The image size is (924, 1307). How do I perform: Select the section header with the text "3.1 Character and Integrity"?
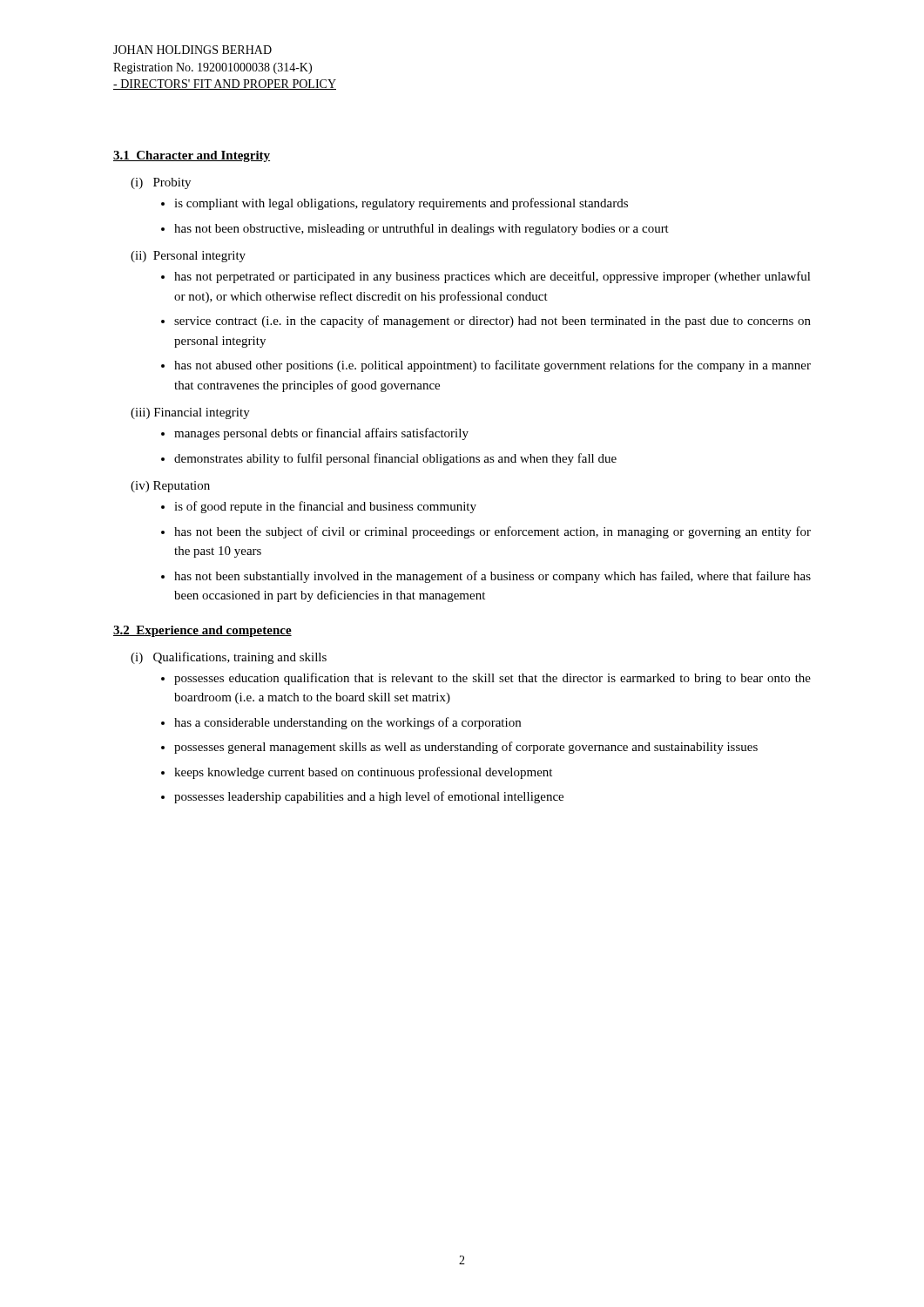pyautogui.click(x=192, y=155)
